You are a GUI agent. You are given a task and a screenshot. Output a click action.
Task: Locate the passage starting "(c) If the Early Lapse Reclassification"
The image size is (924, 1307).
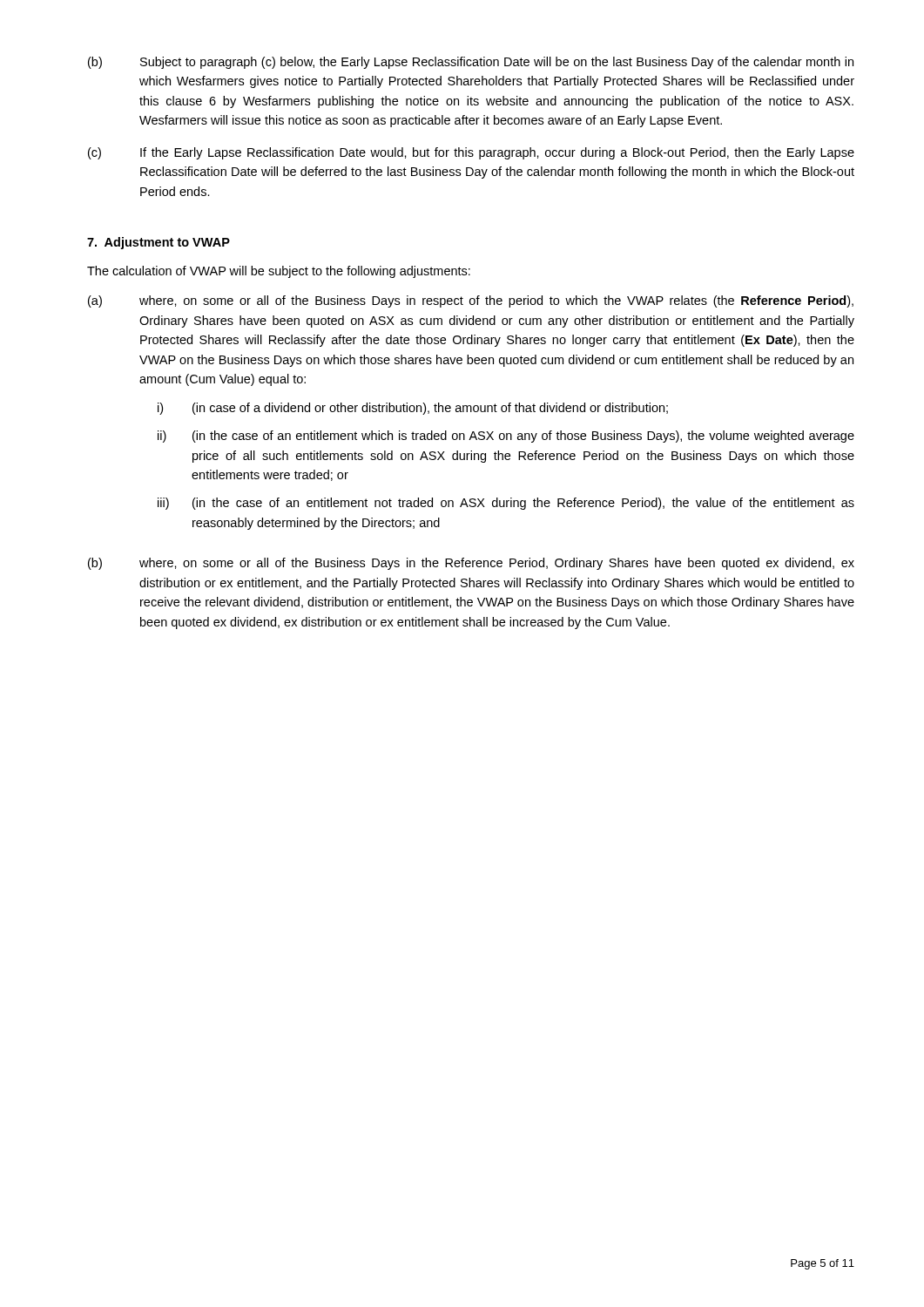click(x=471, y=172)
